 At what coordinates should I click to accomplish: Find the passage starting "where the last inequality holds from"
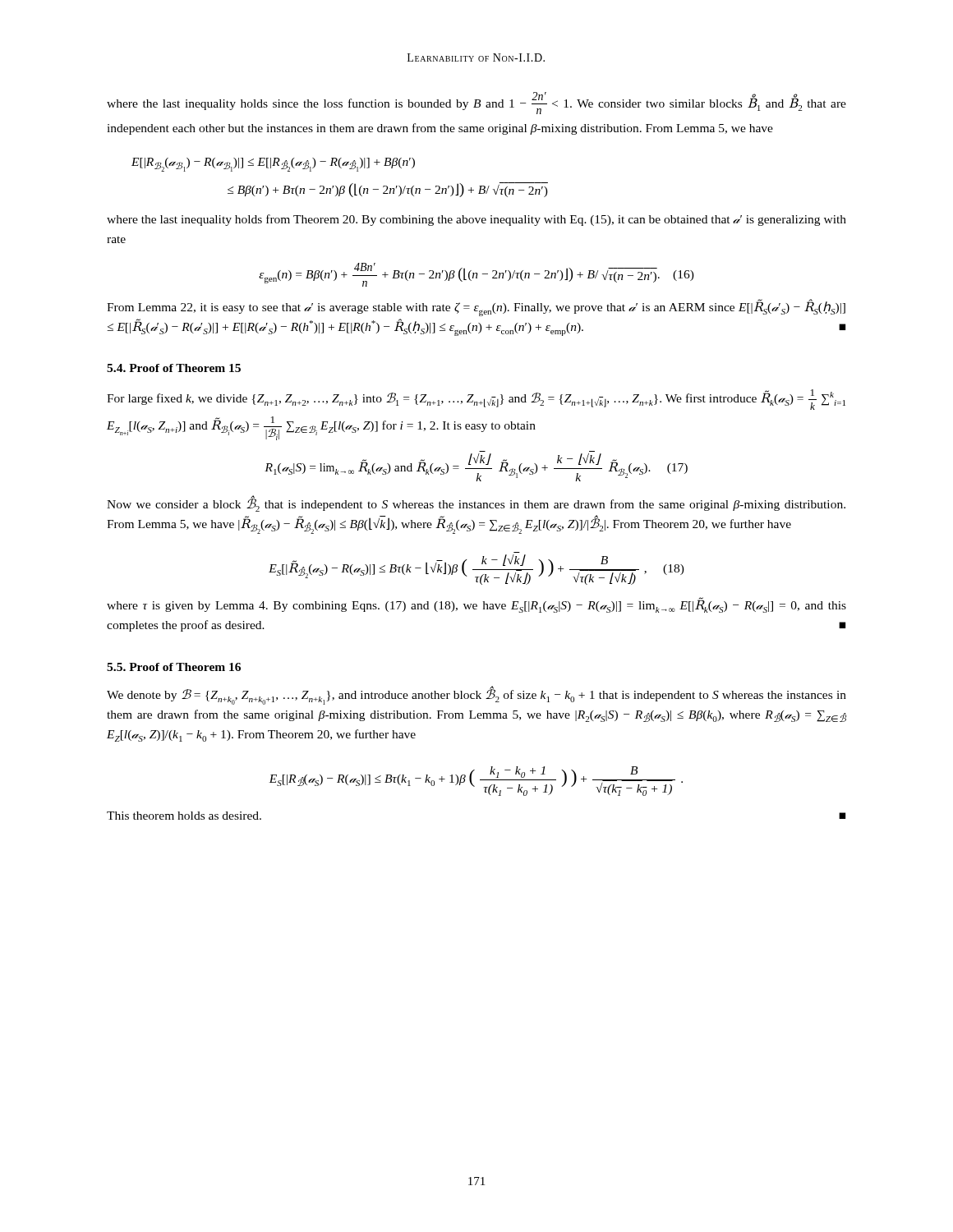476,229
